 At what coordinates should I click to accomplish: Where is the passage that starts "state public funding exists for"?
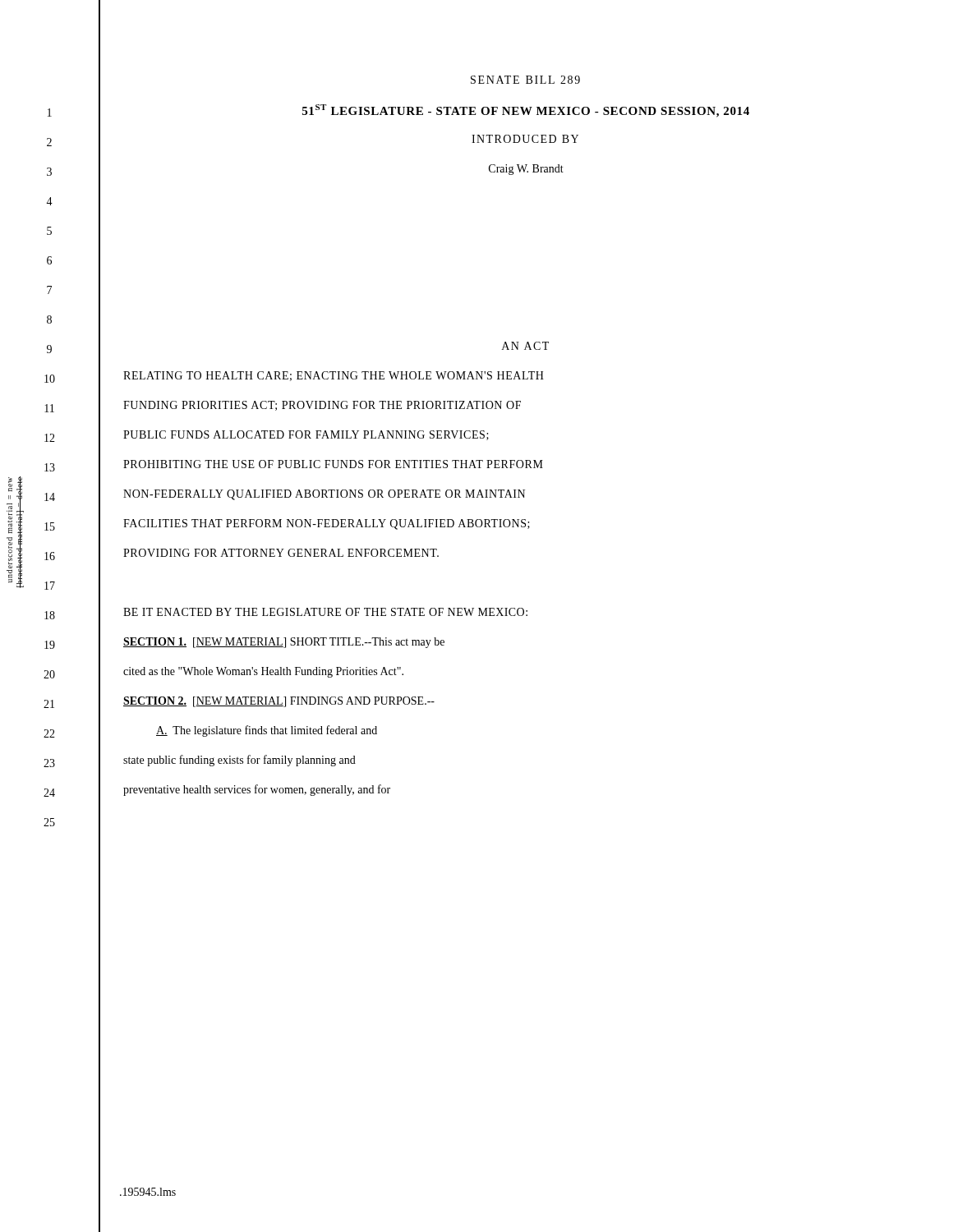pyautogui.click(x=239, y=761)
